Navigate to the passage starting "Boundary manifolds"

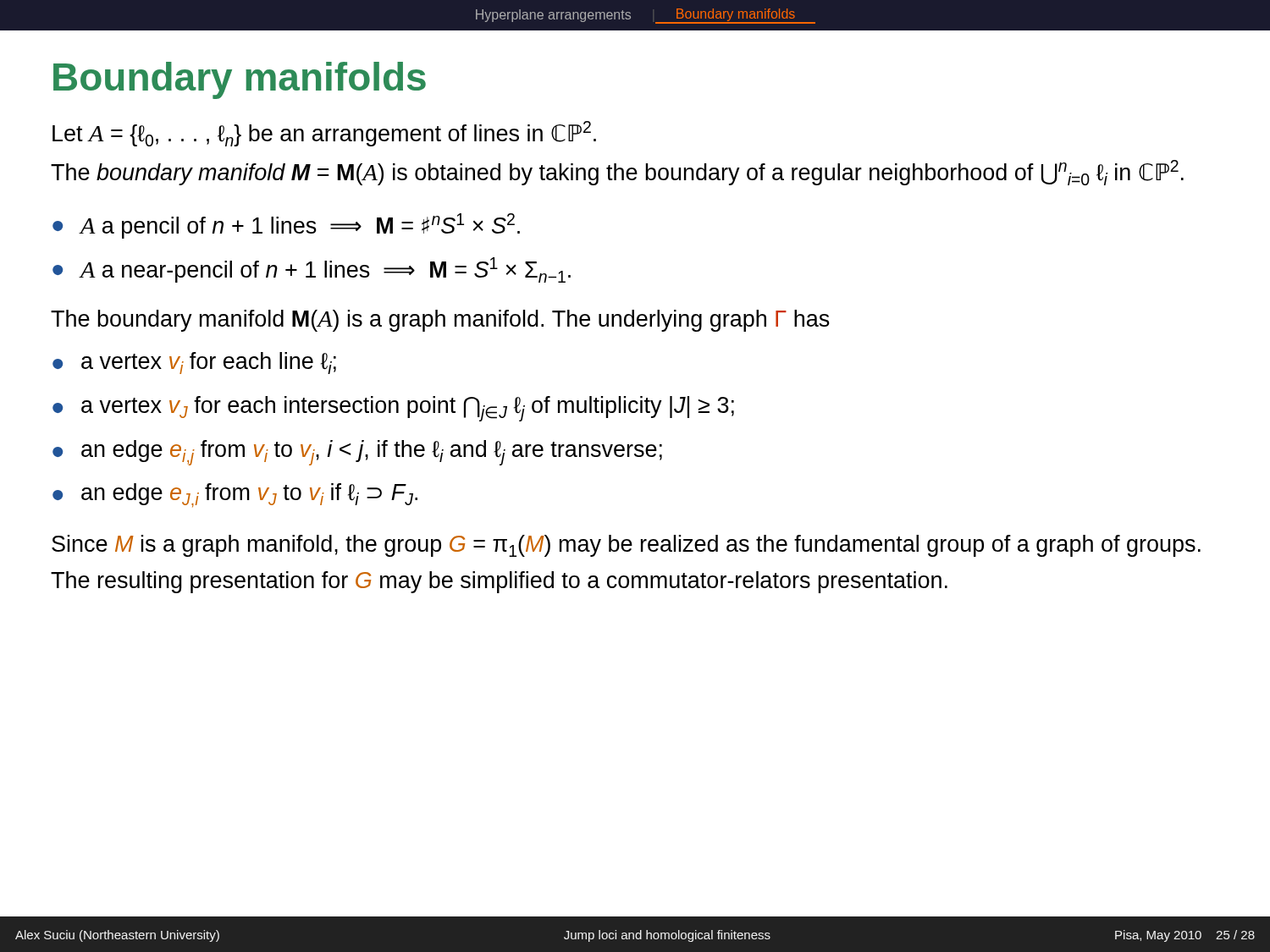239,77
